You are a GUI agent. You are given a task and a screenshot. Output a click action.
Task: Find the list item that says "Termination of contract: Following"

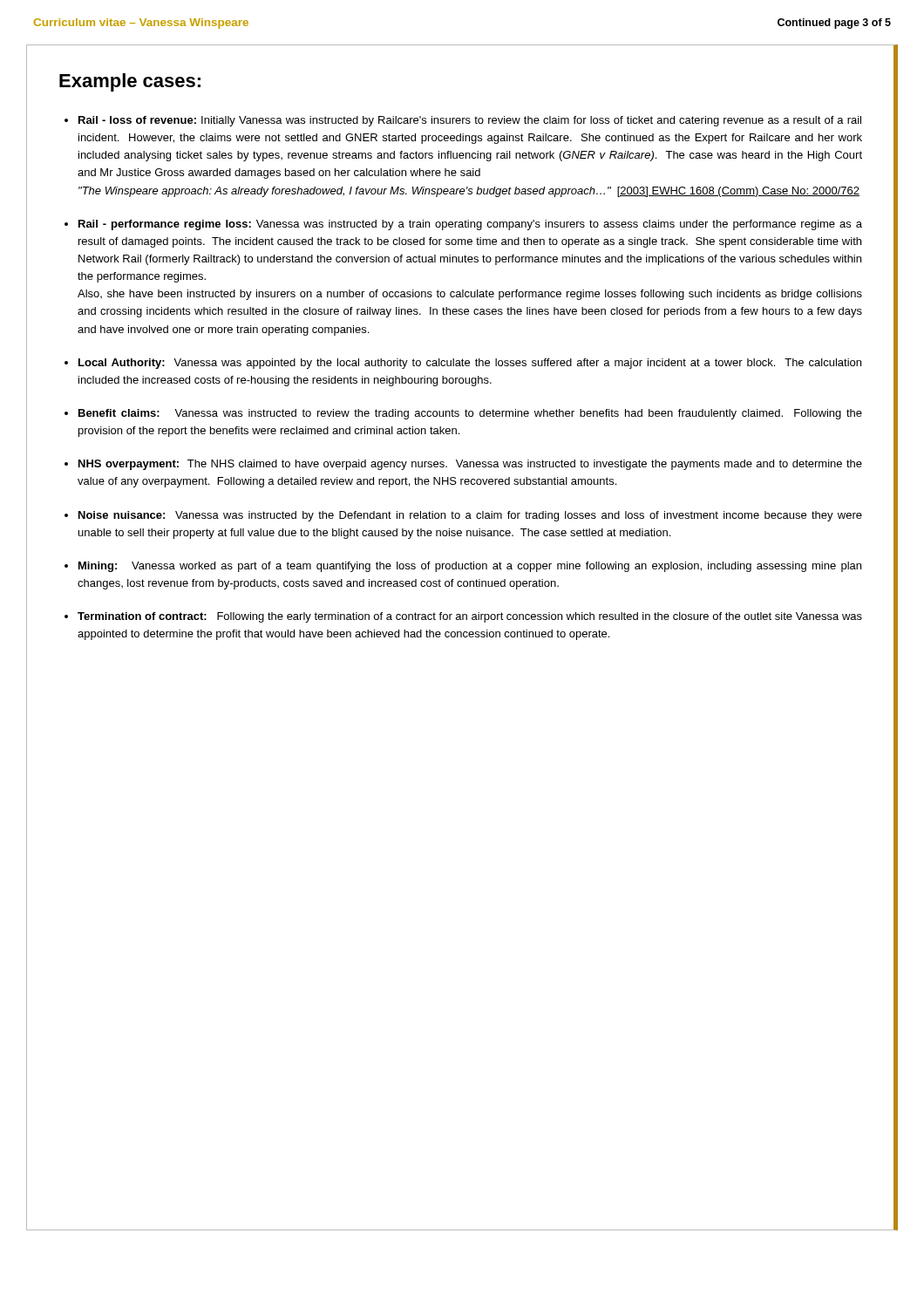[x=470, y=625]
